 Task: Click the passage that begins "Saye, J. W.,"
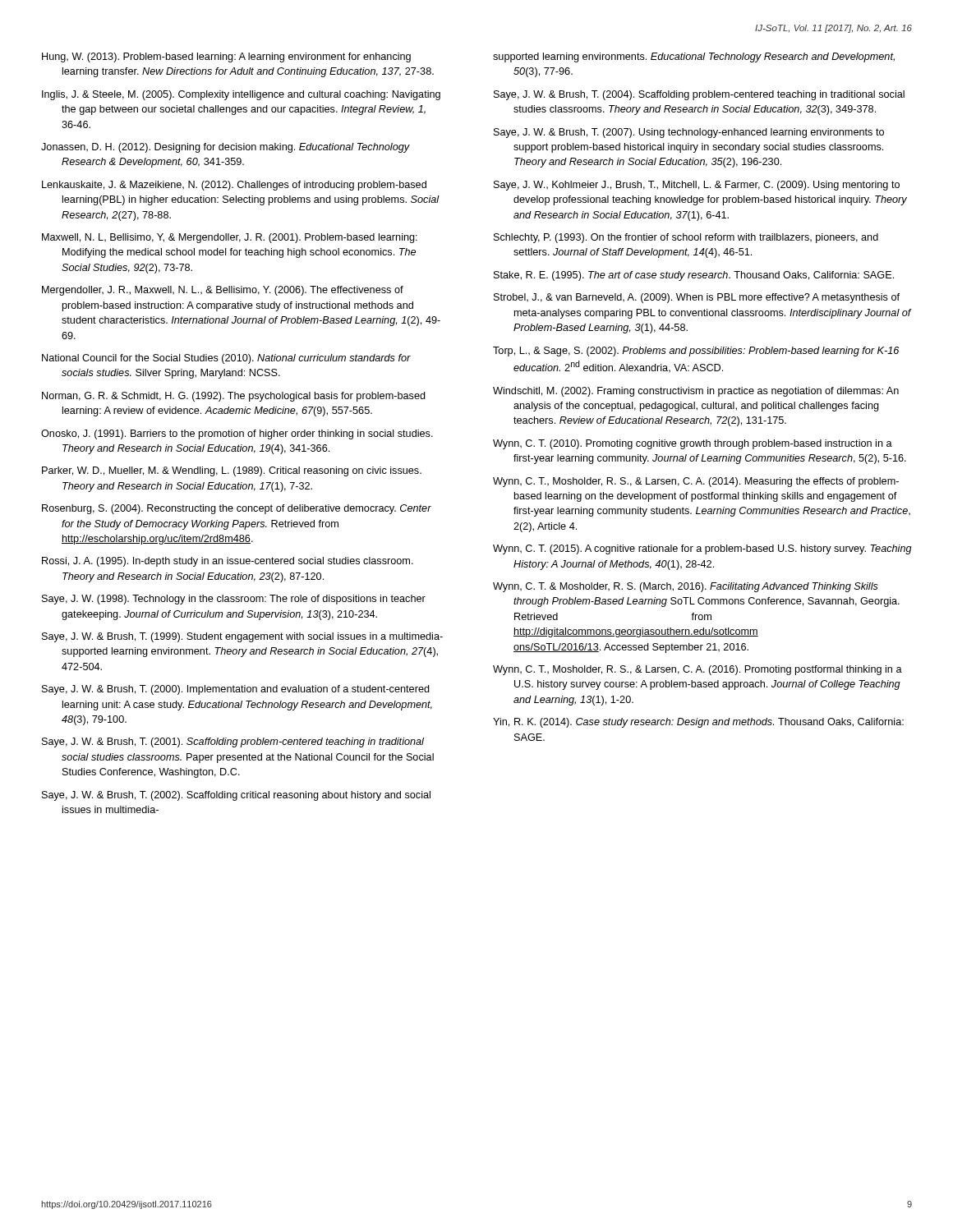[700, 200]
